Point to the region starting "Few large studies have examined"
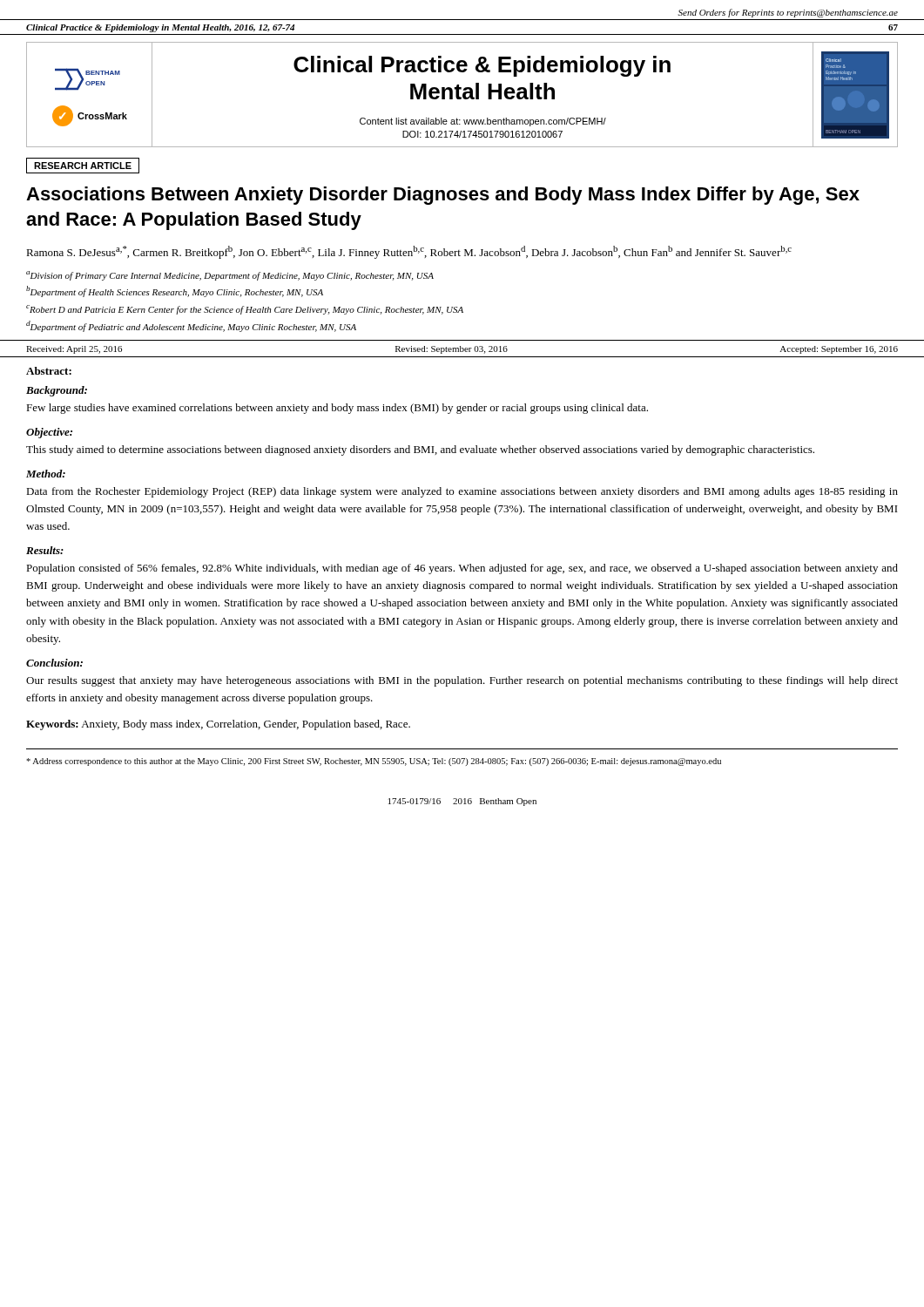Image resolution: width=924 pixels, height=1307 pixels. pos(337,407)
